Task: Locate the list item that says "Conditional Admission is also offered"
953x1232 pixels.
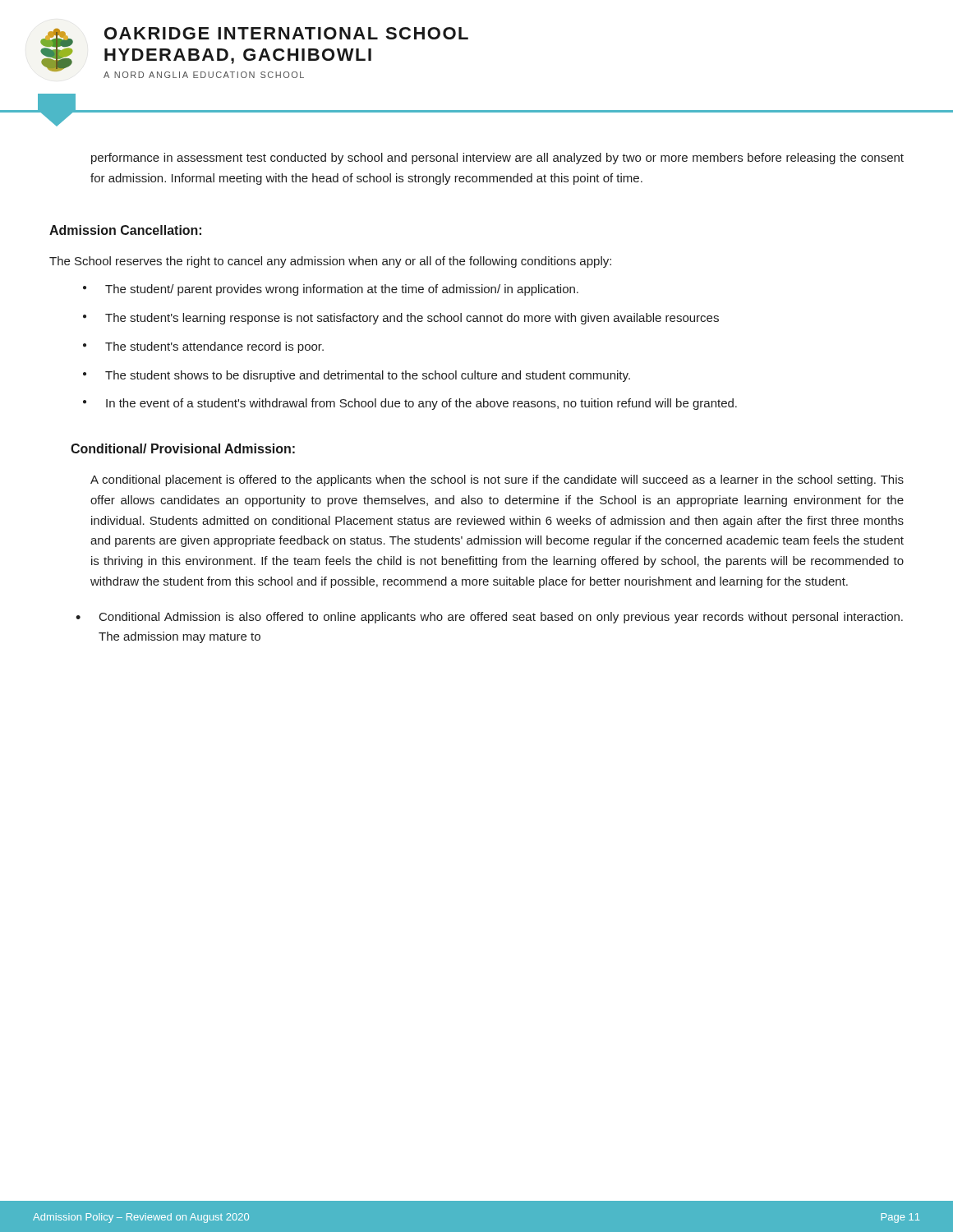Action: tap(501, 626)
